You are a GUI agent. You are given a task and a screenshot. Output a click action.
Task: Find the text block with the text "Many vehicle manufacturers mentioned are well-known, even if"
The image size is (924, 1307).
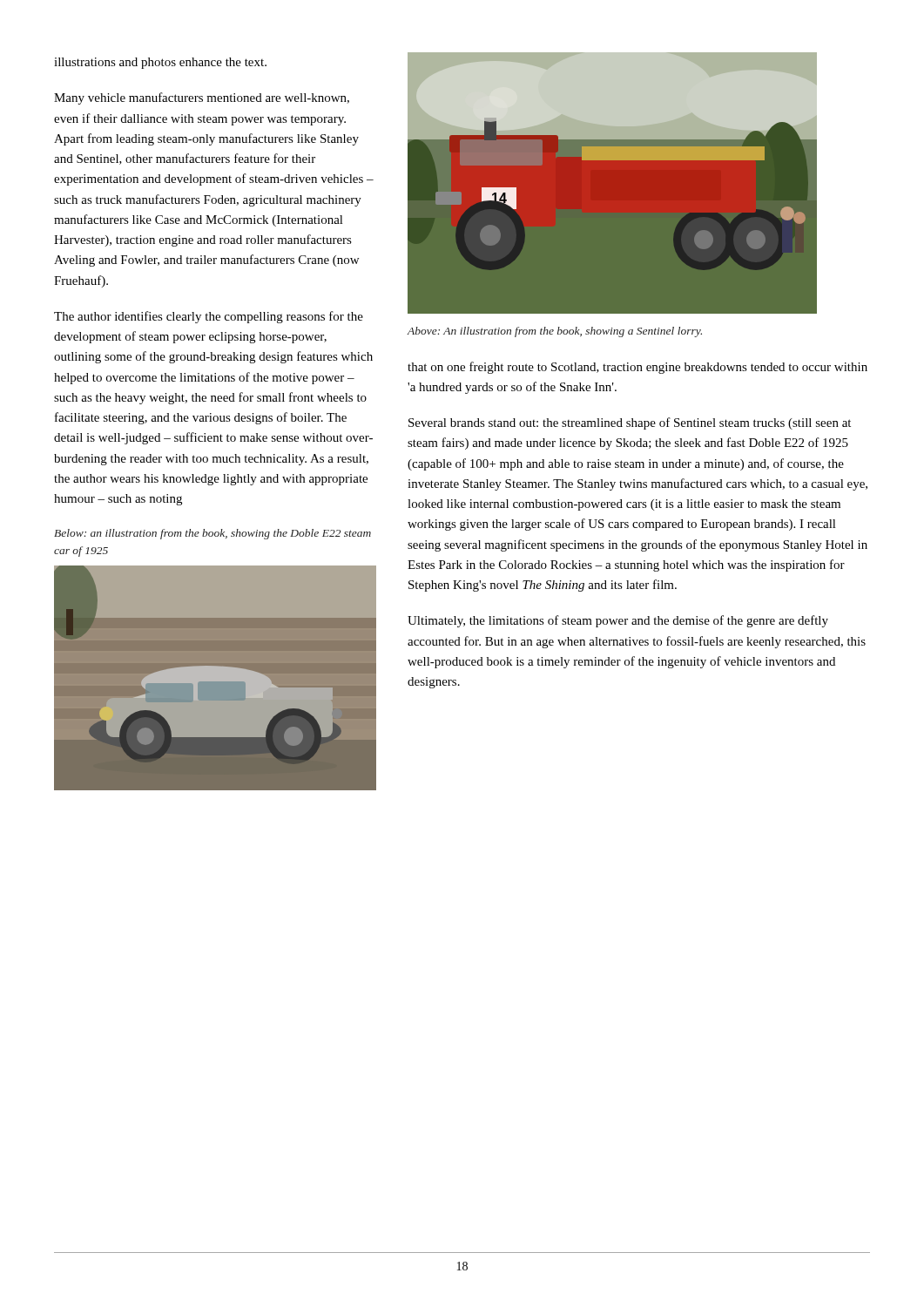[x=214, y=189]
